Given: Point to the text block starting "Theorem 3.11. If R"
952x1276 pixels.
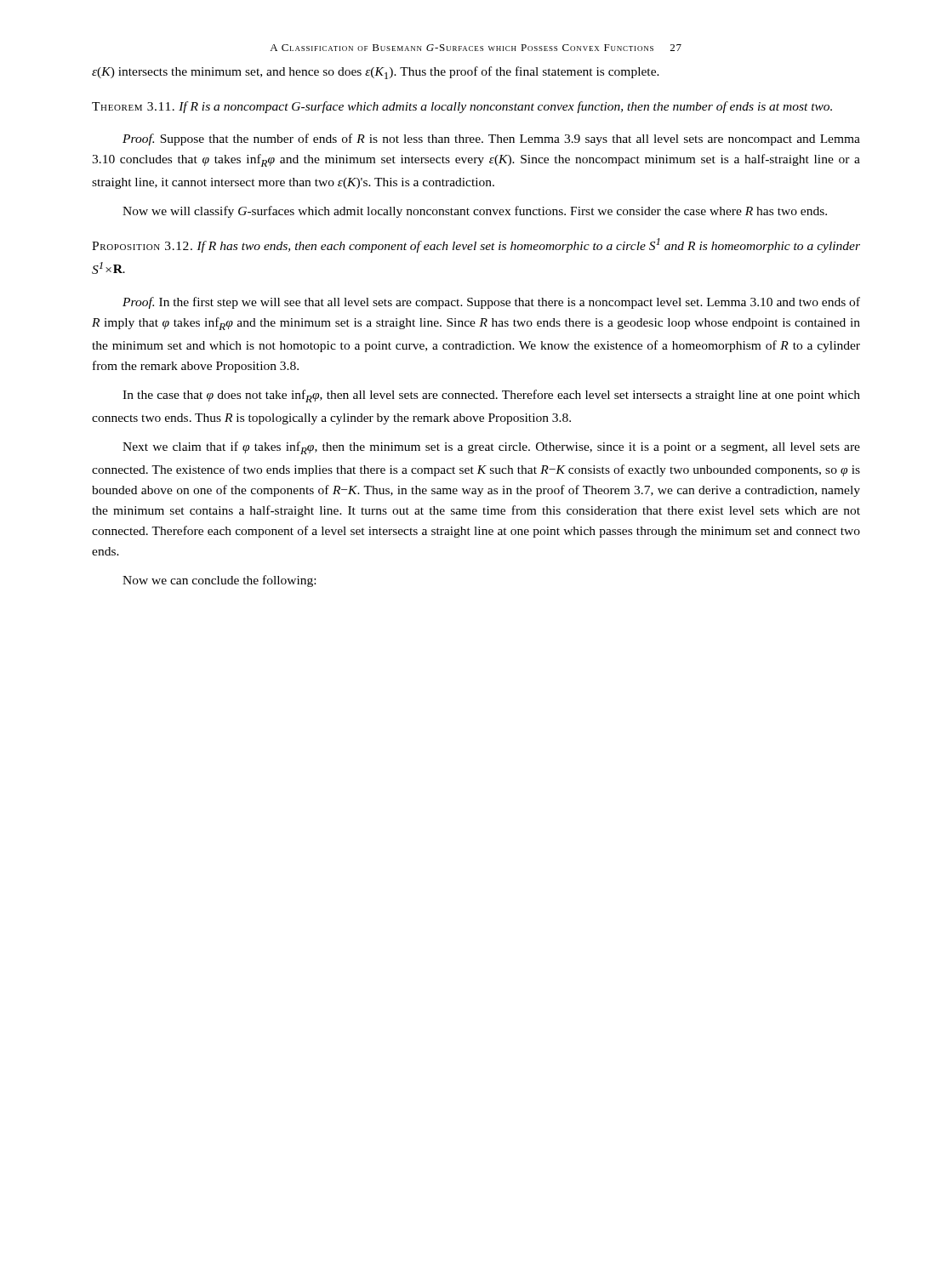Looking at the screenshot, I should [x=476, y=106].
